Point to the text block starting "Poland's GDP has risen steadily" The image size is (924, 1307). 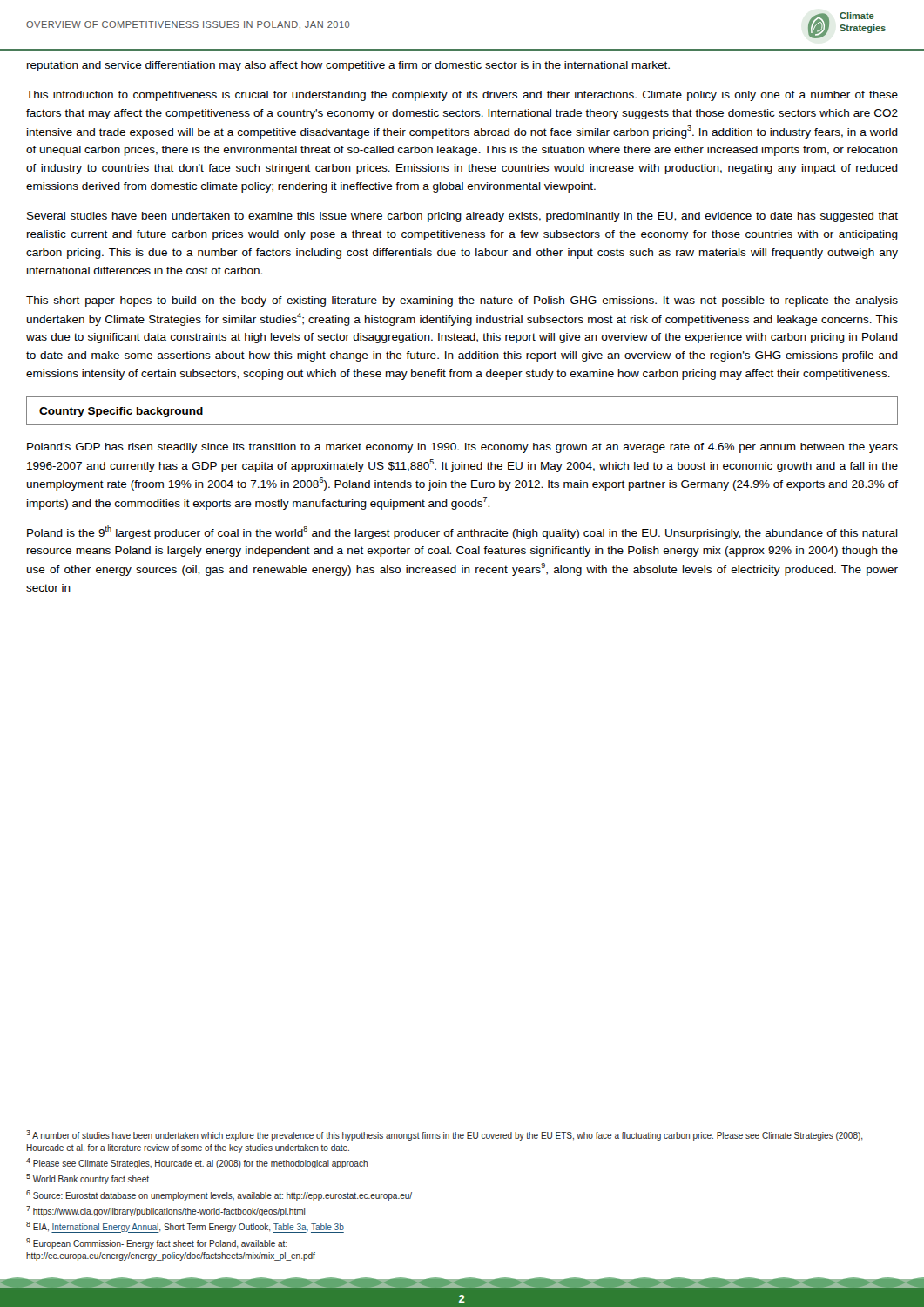click(x=462, y=474)
